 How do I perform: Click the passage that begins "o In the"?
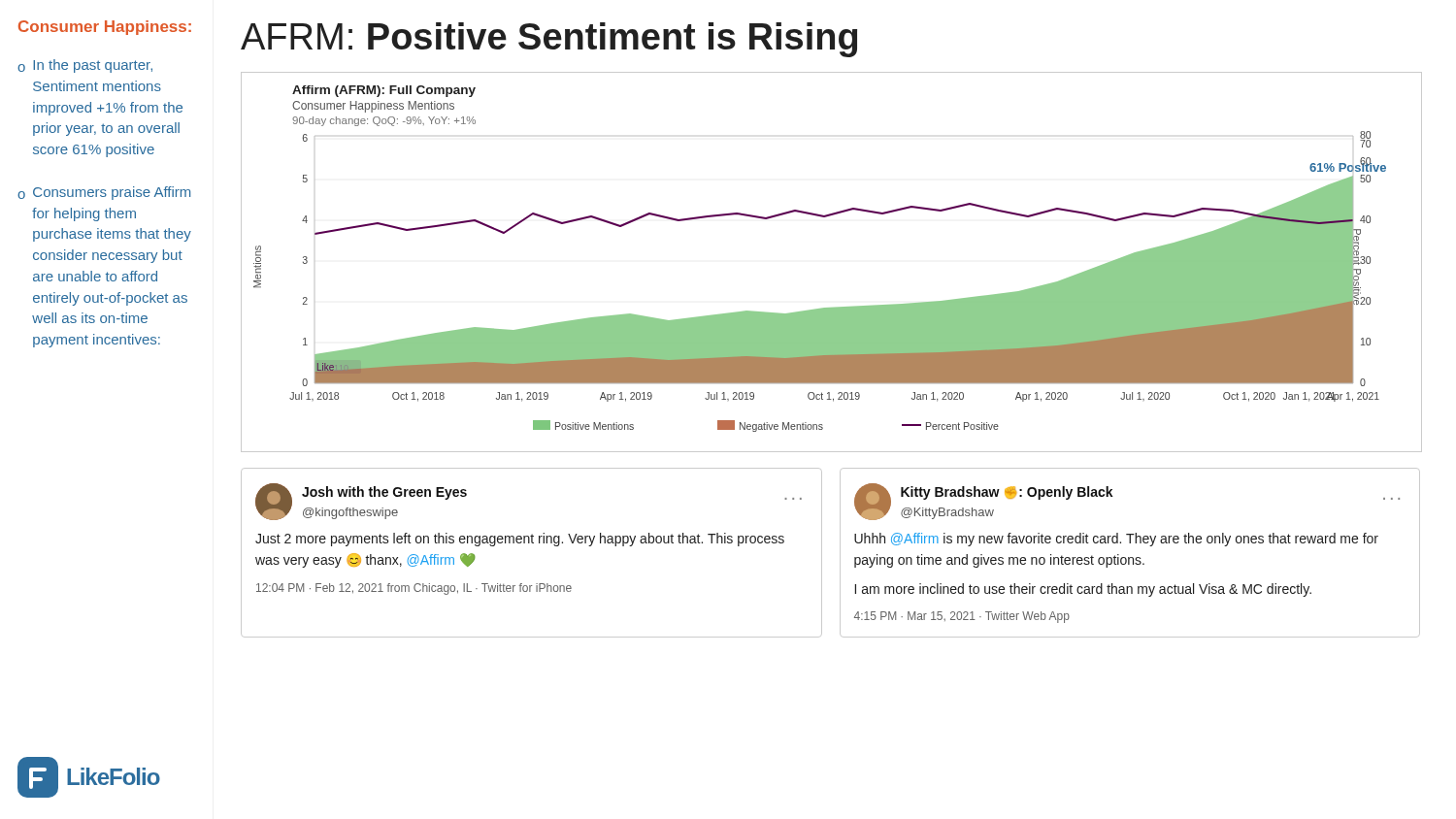pos(106,107)
